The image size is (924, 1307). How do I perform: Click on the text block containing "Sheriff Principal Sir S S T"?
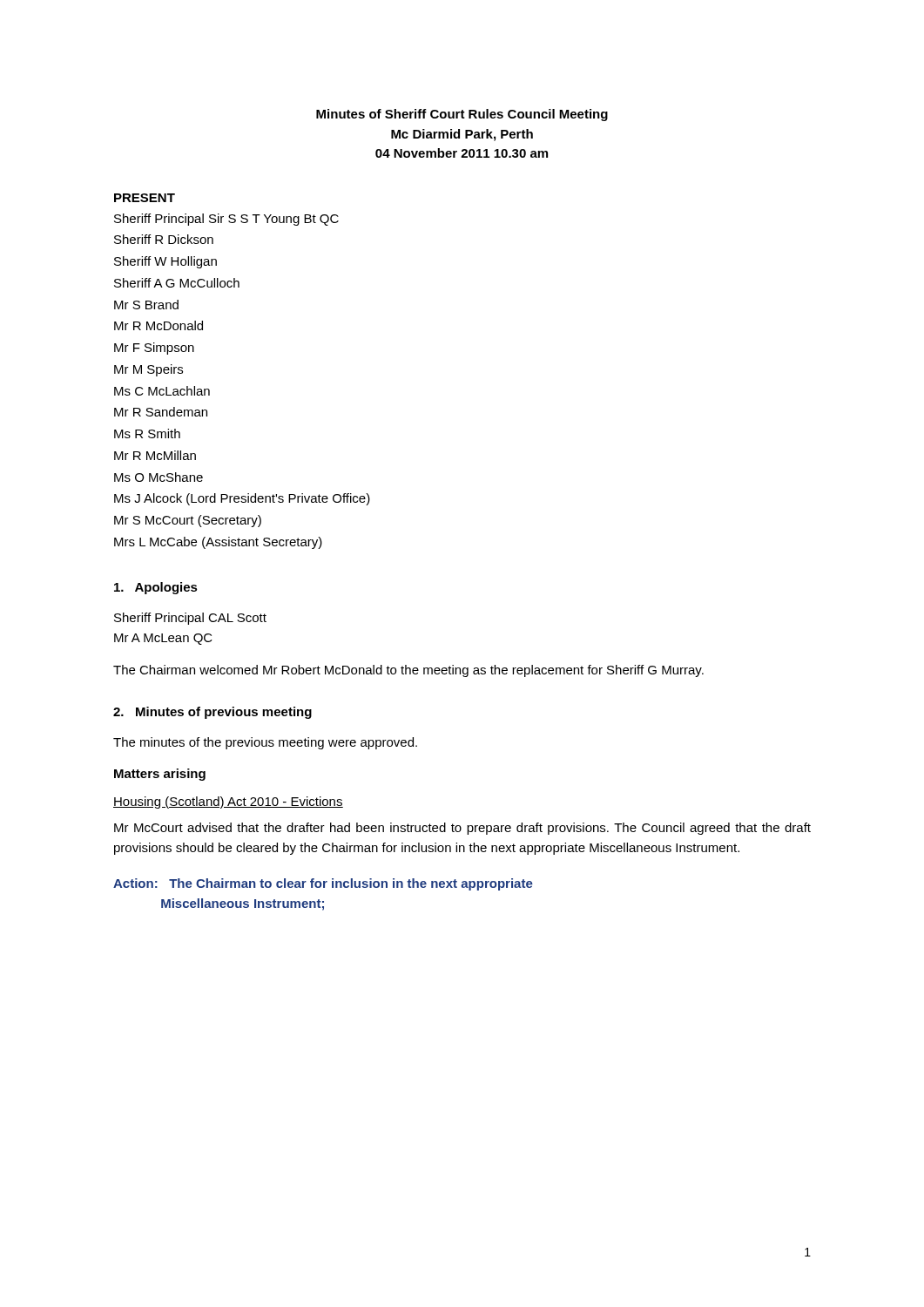tap(226, 220)
